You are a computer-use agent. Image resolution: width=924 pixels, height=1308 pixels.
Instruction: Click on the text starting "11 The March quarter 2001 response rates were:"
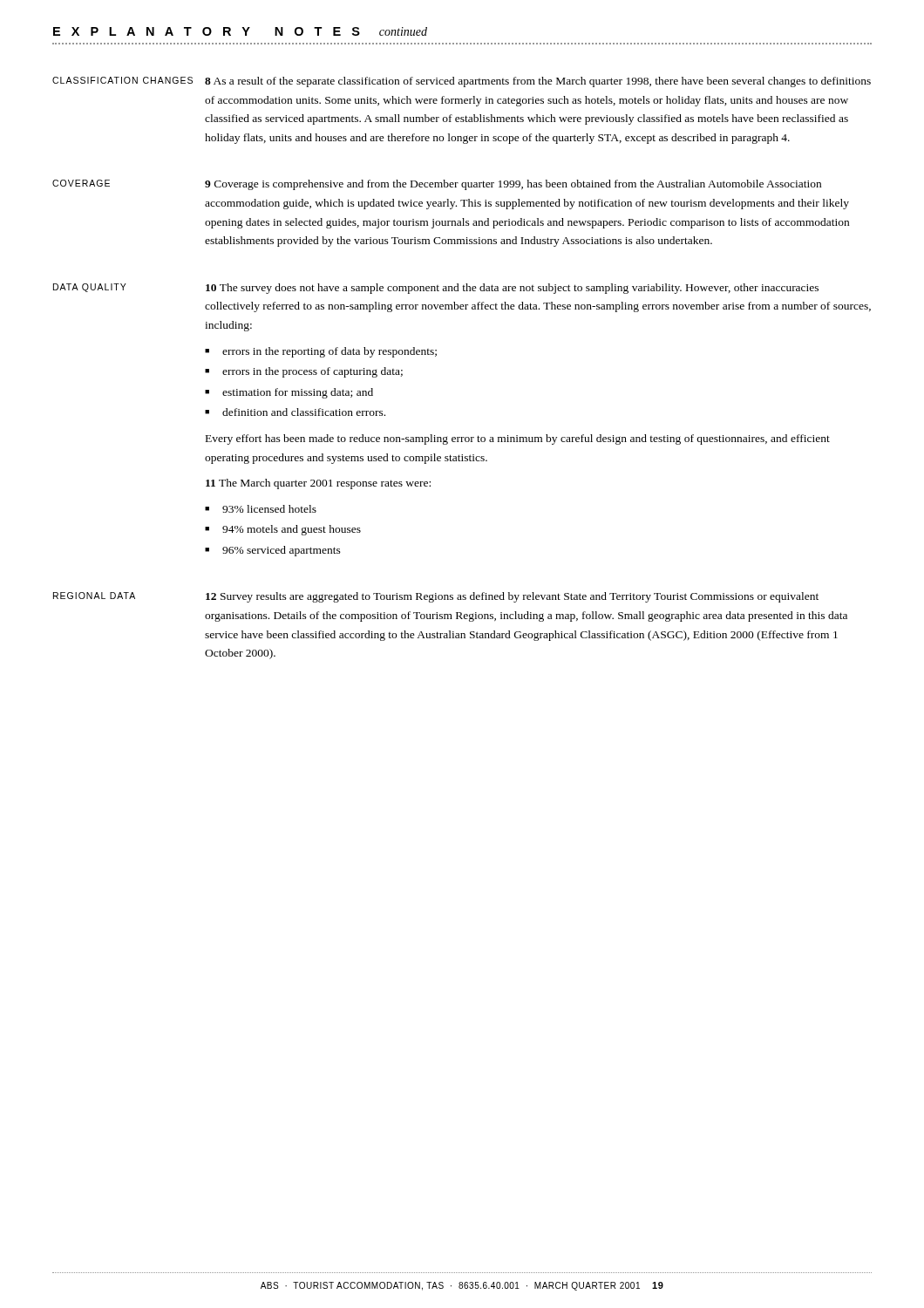coord(318,484)
